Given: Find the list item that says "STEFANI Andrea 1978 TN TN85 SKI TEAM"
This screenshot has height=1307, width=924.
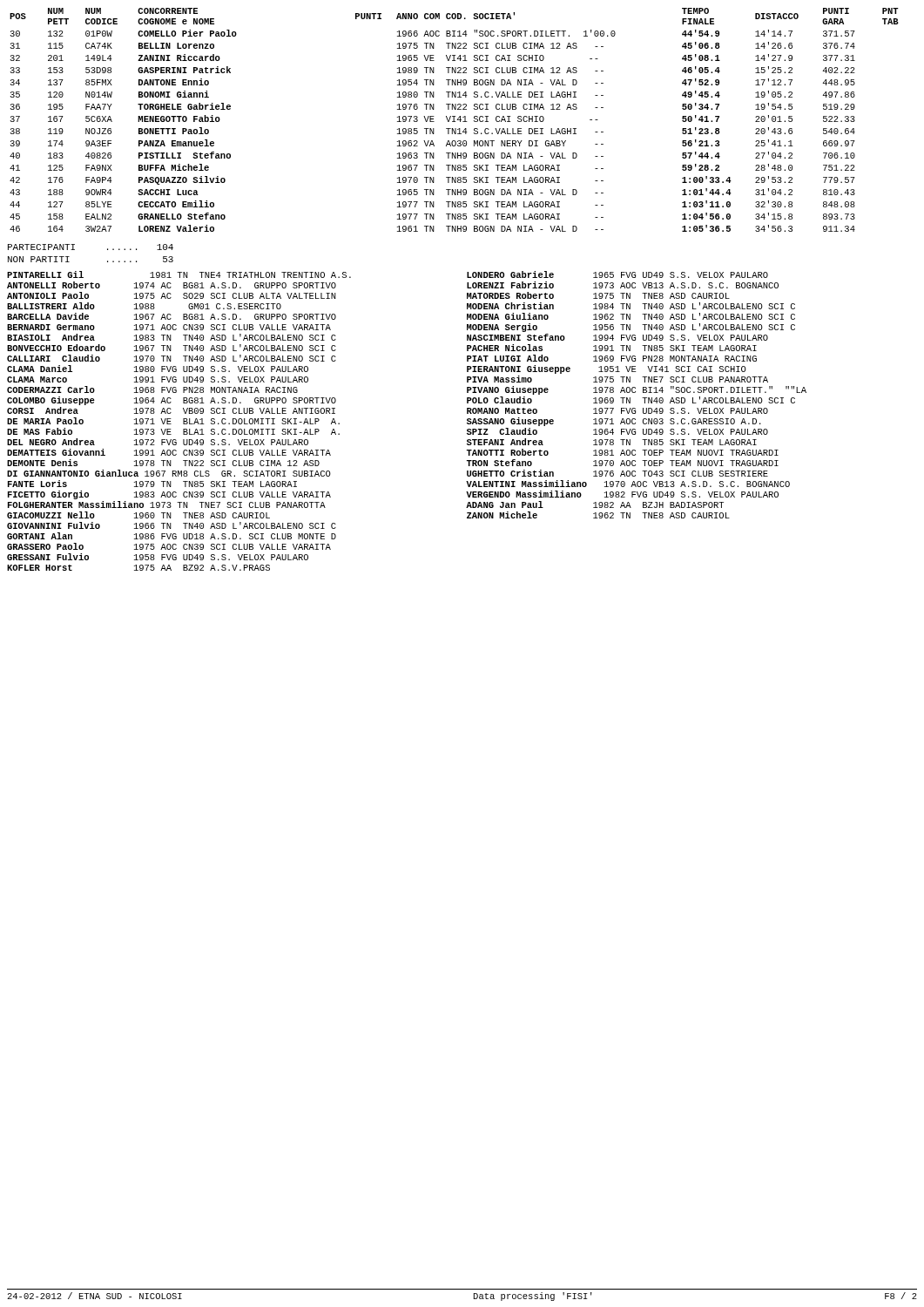Looking at the screenshot, I should point(612,443).
